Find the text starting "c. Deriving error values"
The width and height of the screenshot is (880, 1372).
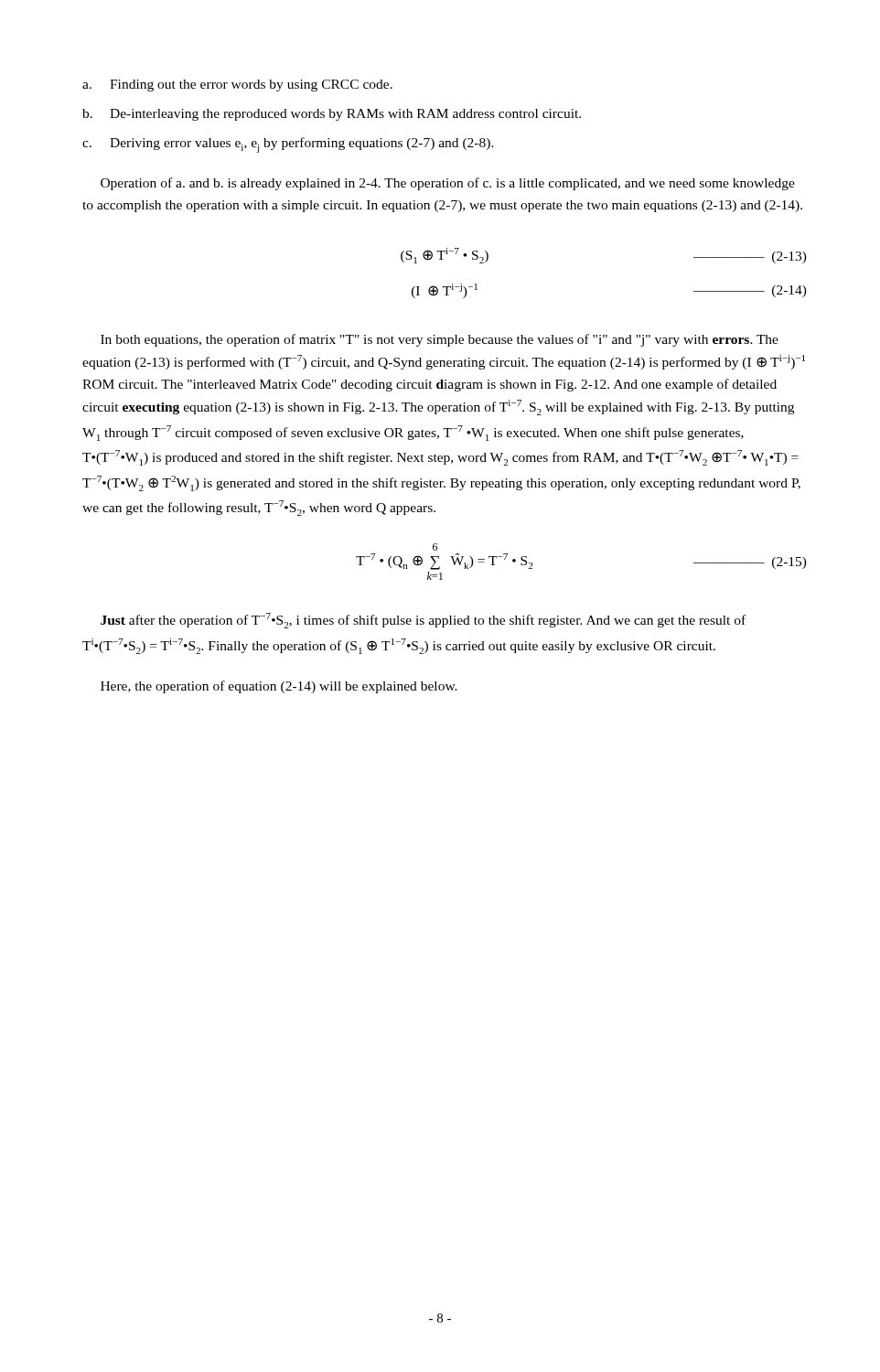click(x=445, y=144)
